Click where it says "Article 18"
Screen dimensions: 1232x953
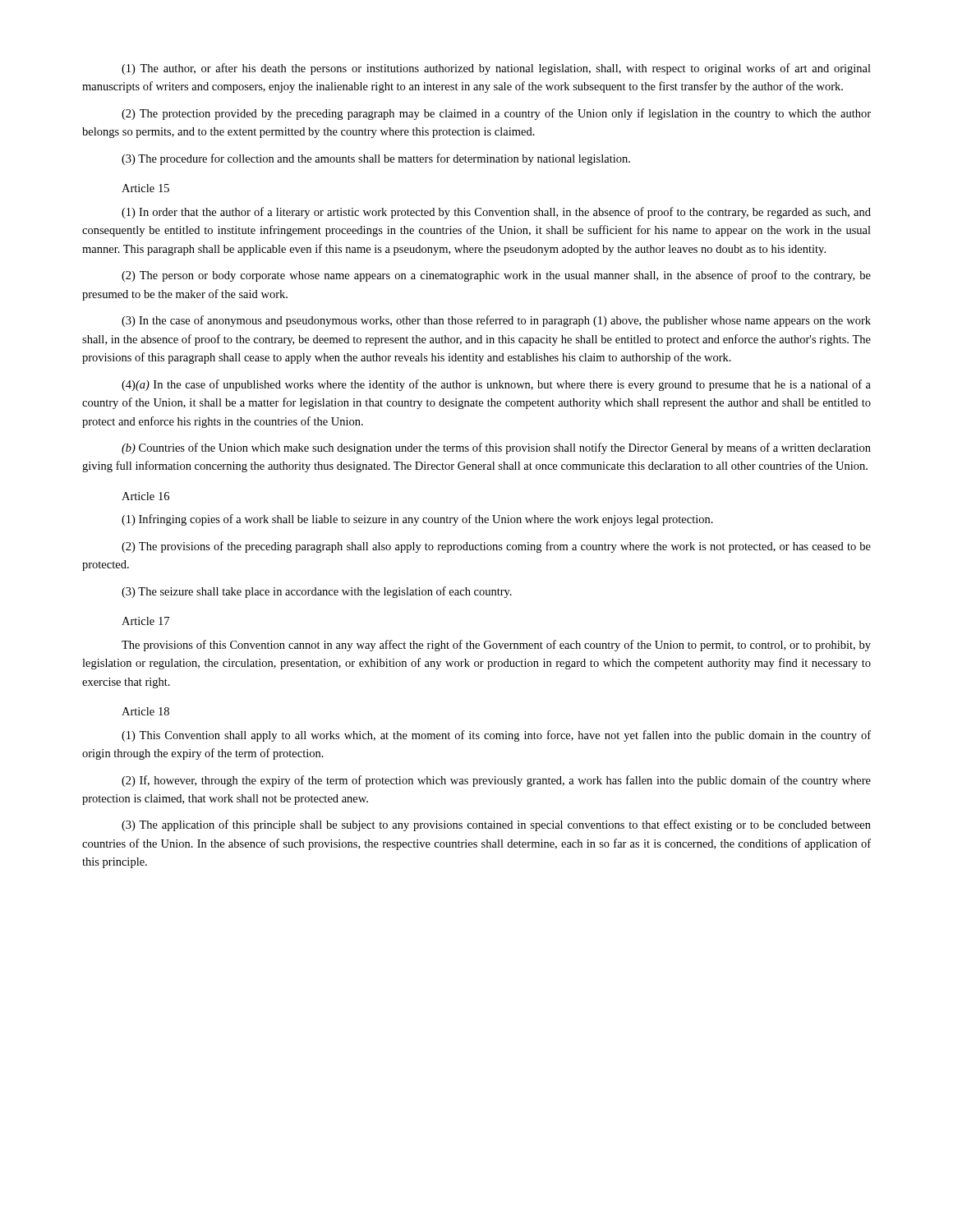click(x=145, y=711)
